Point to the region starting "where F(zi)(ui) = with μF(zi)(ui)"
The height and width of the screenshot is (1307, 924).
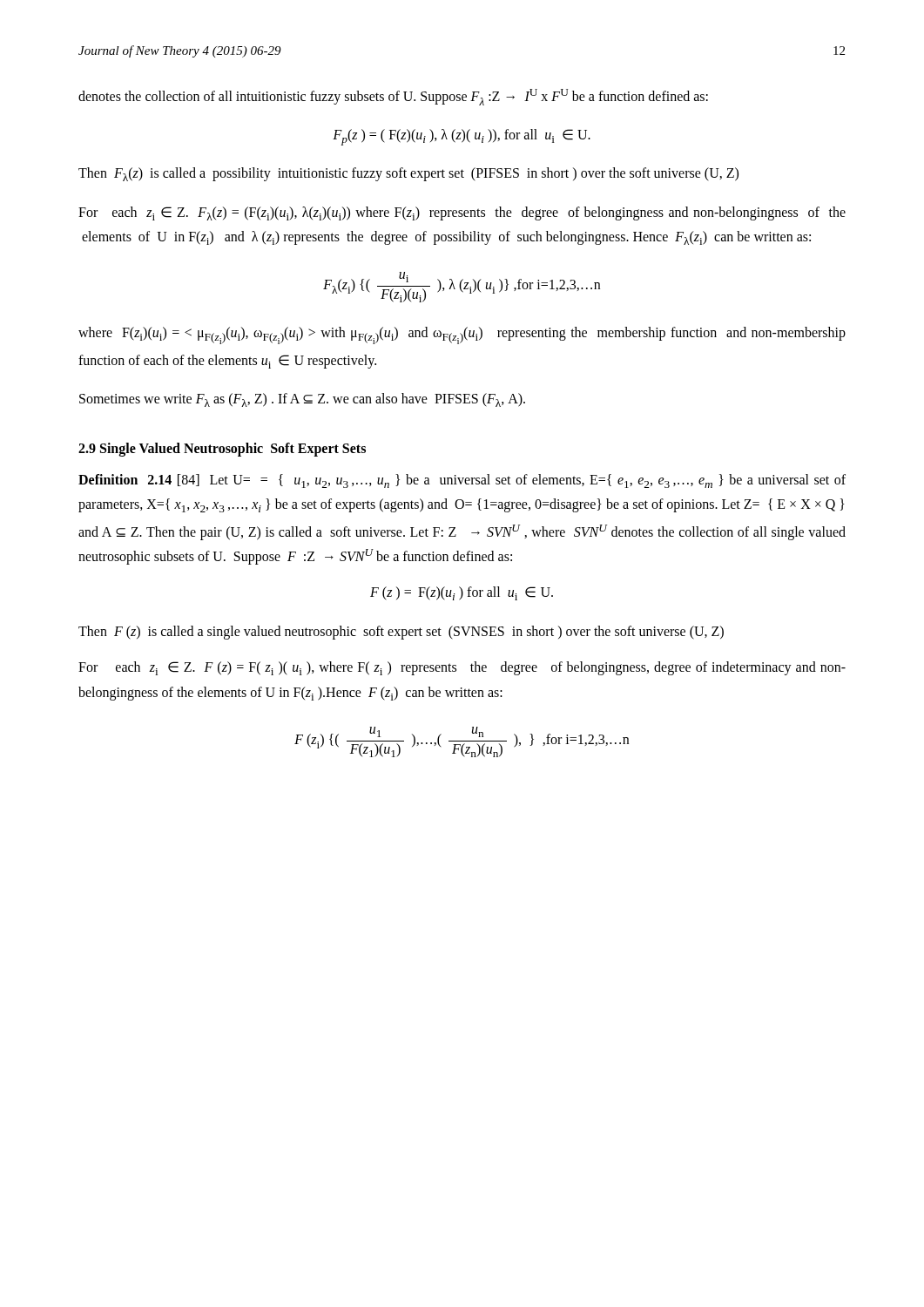(x=462, y=348)
